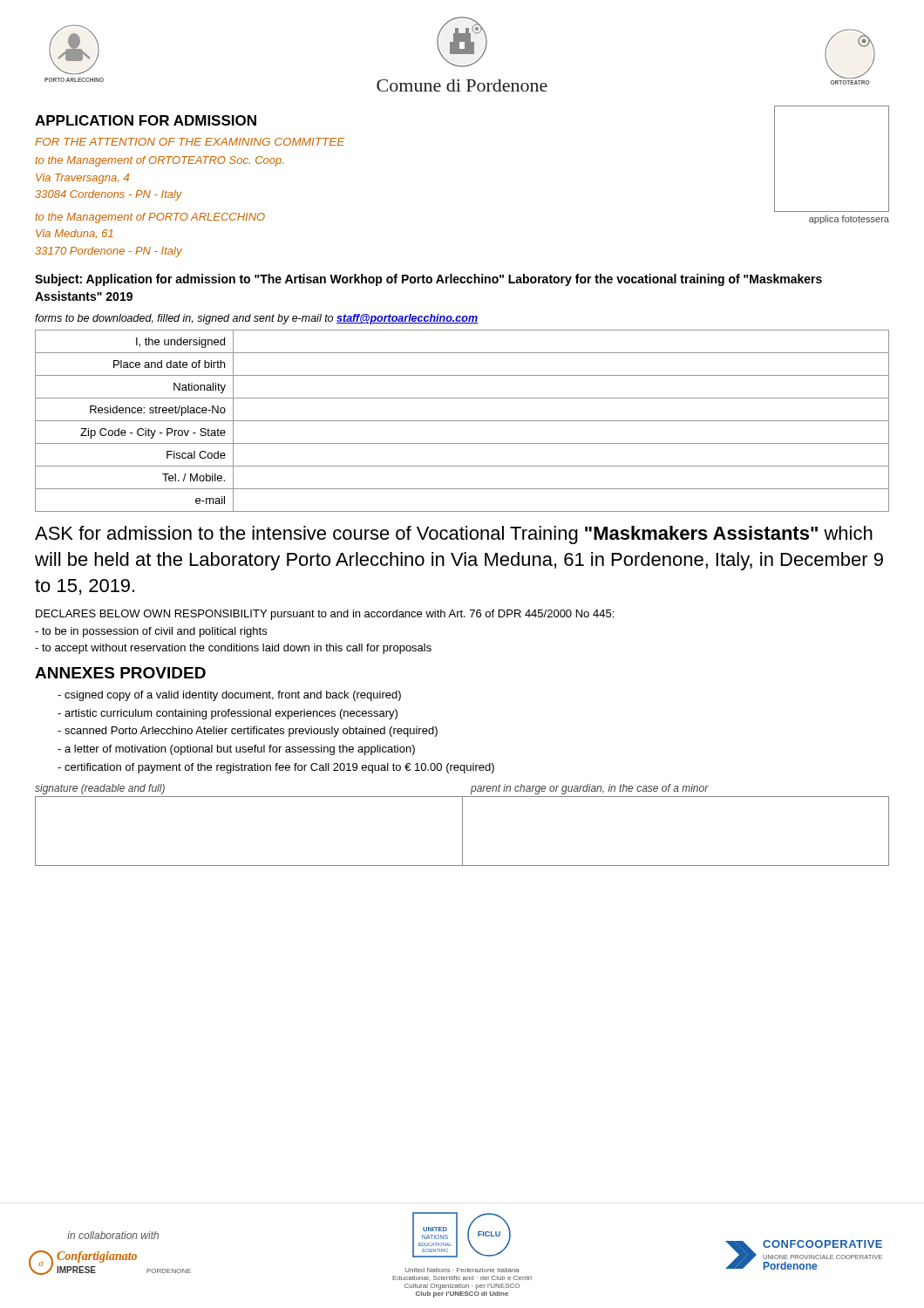The image size is (924, 1308).
Task: Click on the text block containing "Subject: Application for admission to "The Artisan Workhop"
Action: [x=429, y=288]
